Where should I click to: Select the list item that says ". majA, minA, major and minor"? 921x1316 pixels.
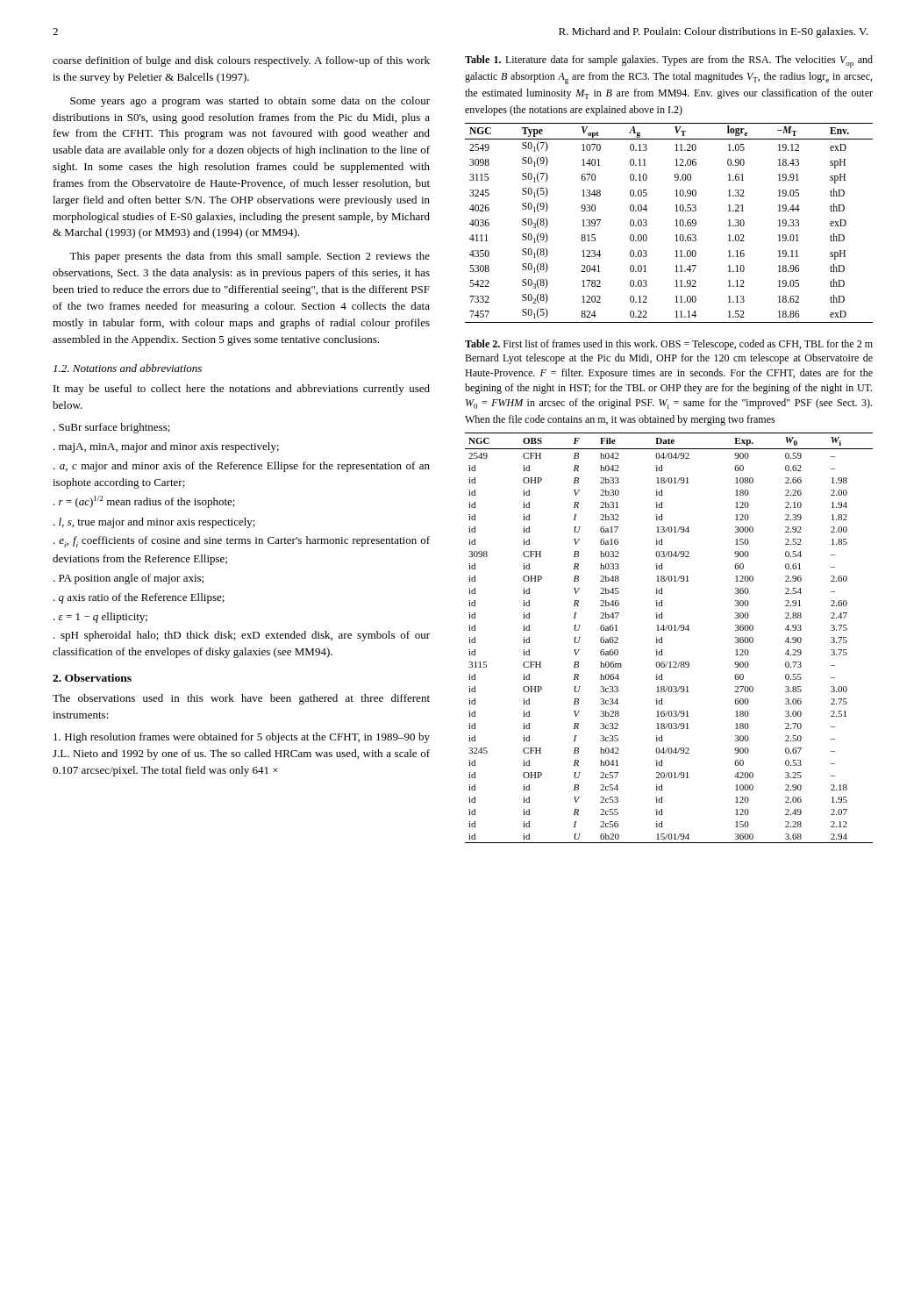click(x=166, y=446)
